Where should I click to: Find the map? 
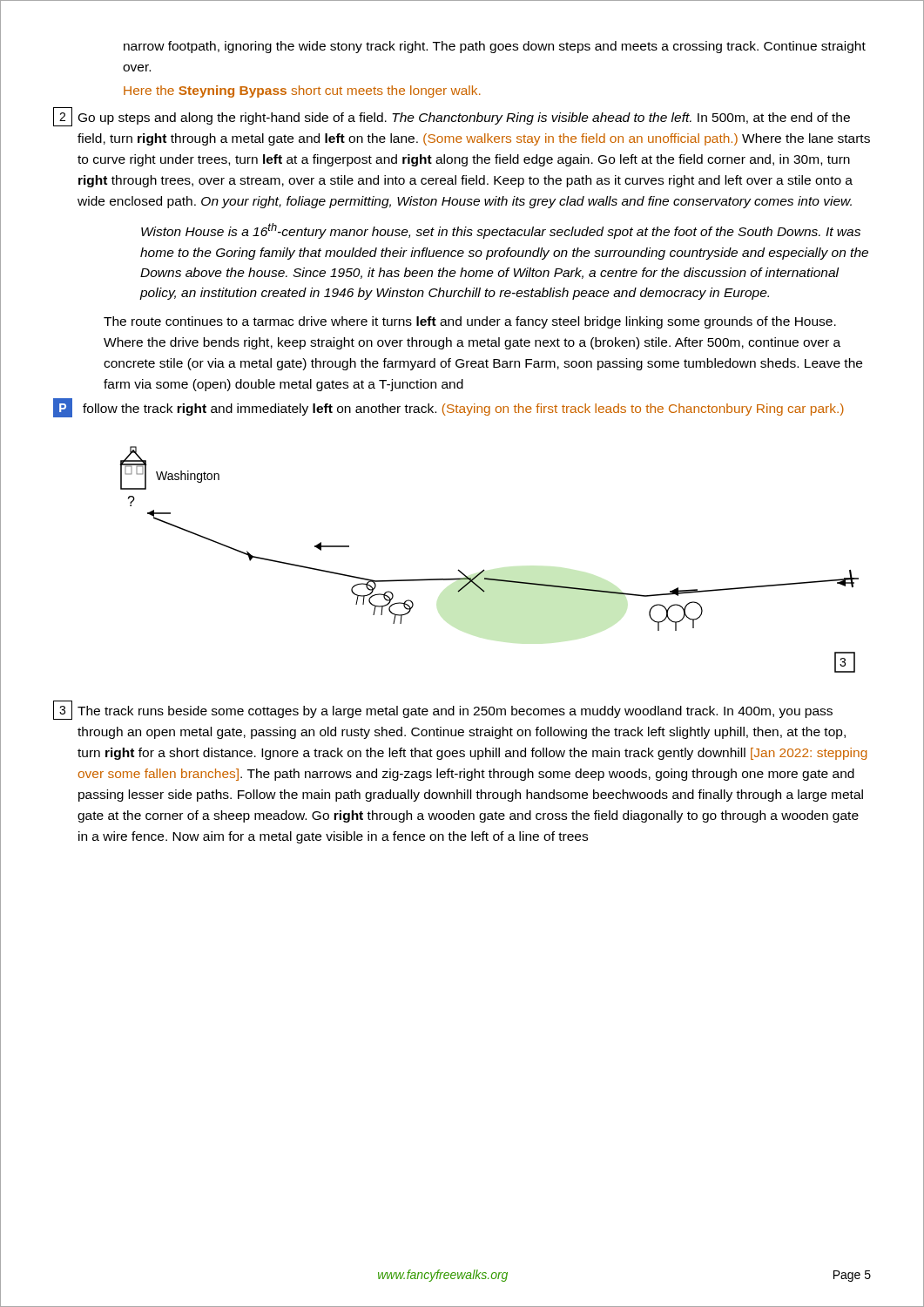pyautogui.click(x=489, y=564)
